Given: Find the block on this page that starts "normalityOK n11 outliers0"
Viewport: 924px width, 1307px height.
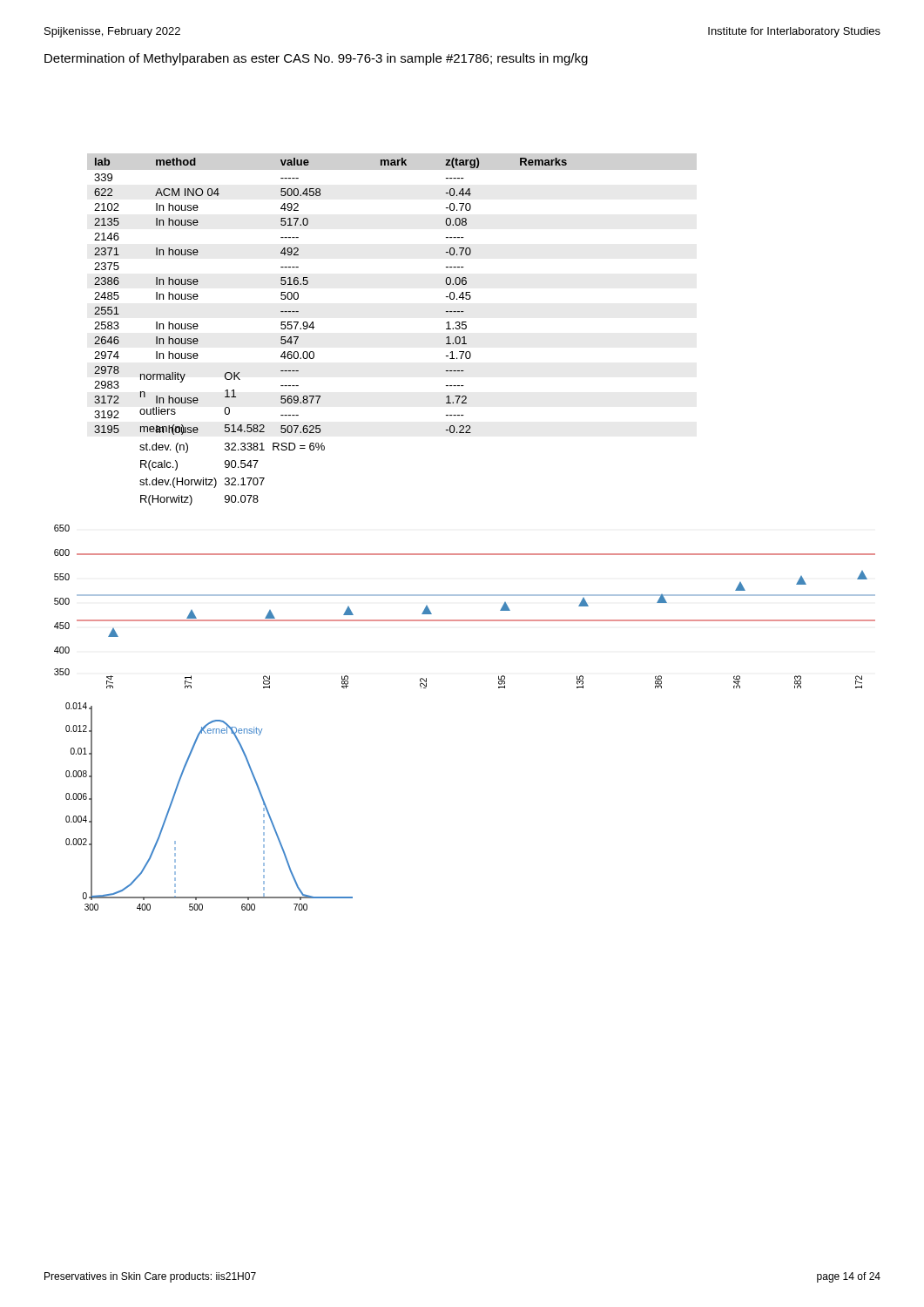Looking at the screenshot, I should tap(236, 438).
